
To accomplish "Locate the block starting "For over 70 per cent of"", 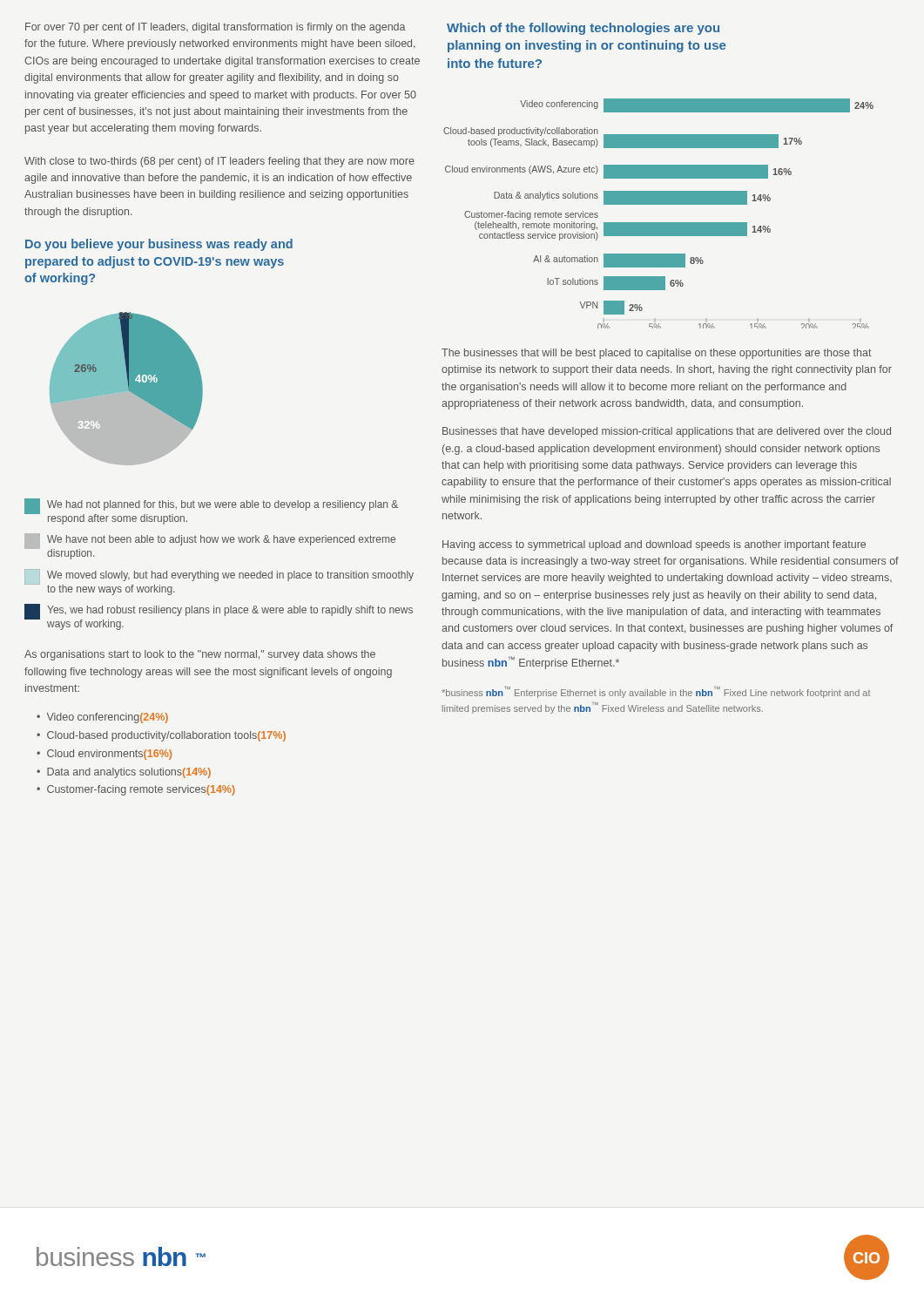I will tap(222, 78).
